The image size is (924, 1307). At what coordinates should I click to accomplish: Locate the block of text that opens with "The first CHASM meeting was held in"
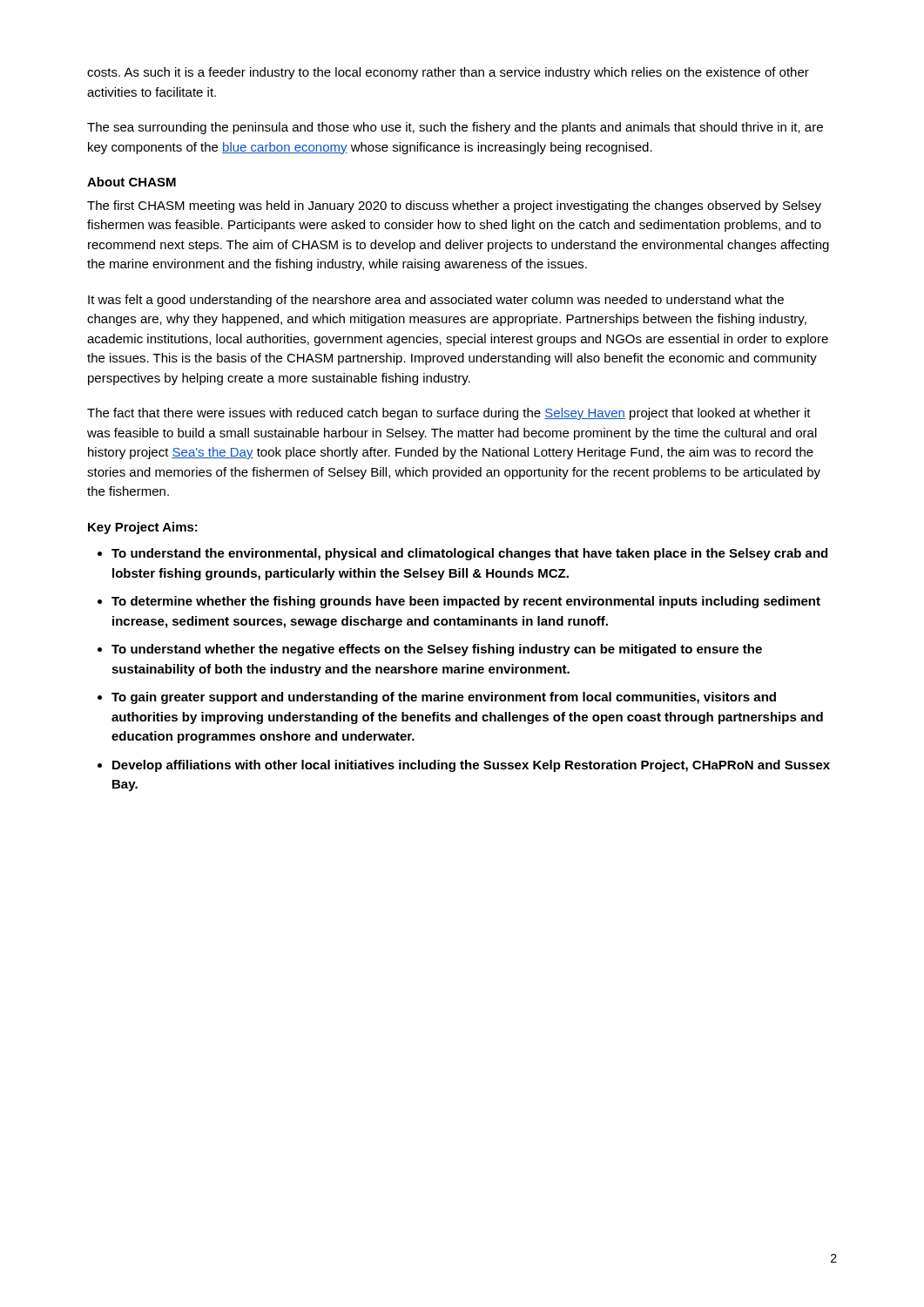click(x=458, y=234)
